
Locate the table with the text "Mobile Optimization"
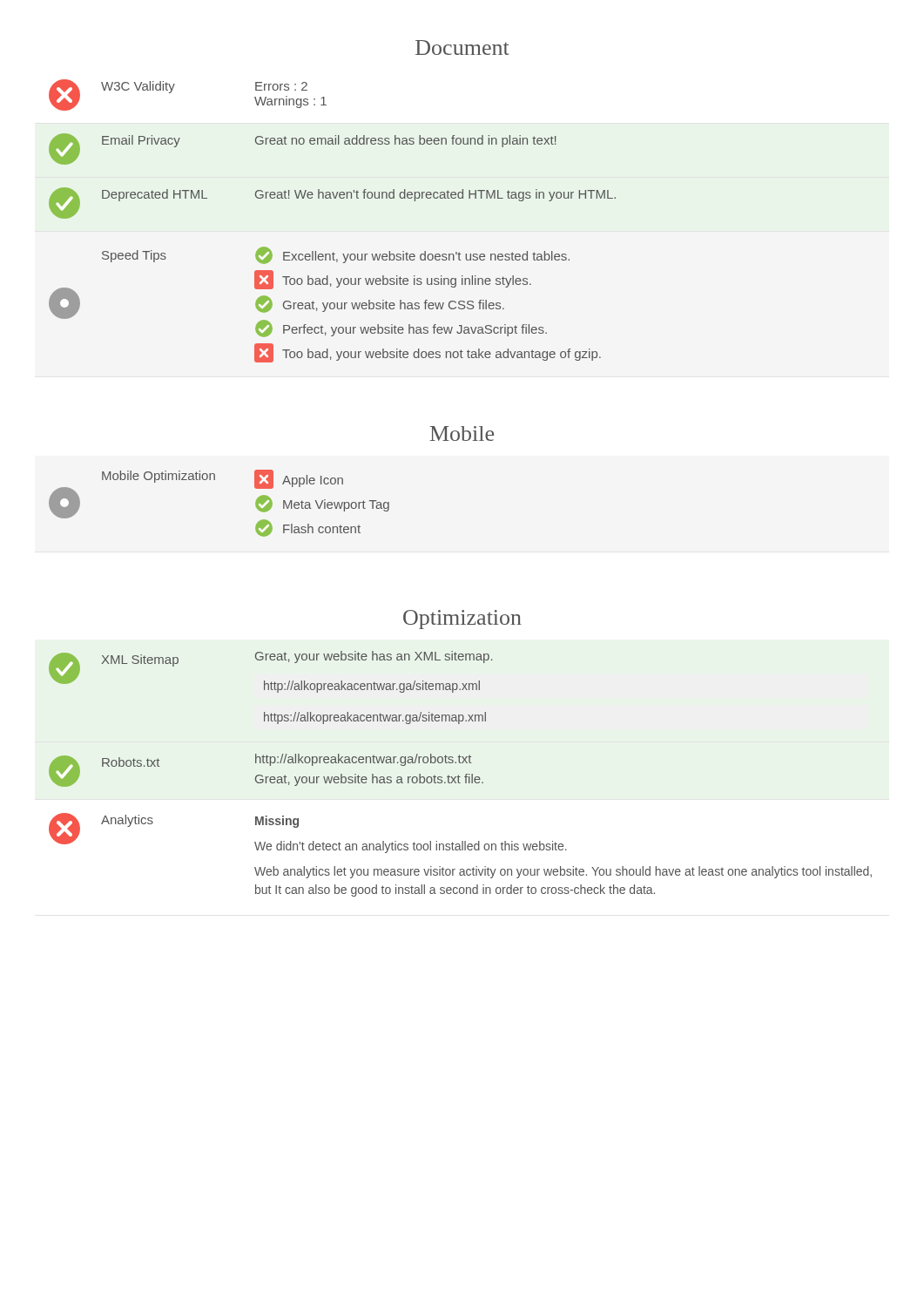pyautogui.click(x=462, y=504)
